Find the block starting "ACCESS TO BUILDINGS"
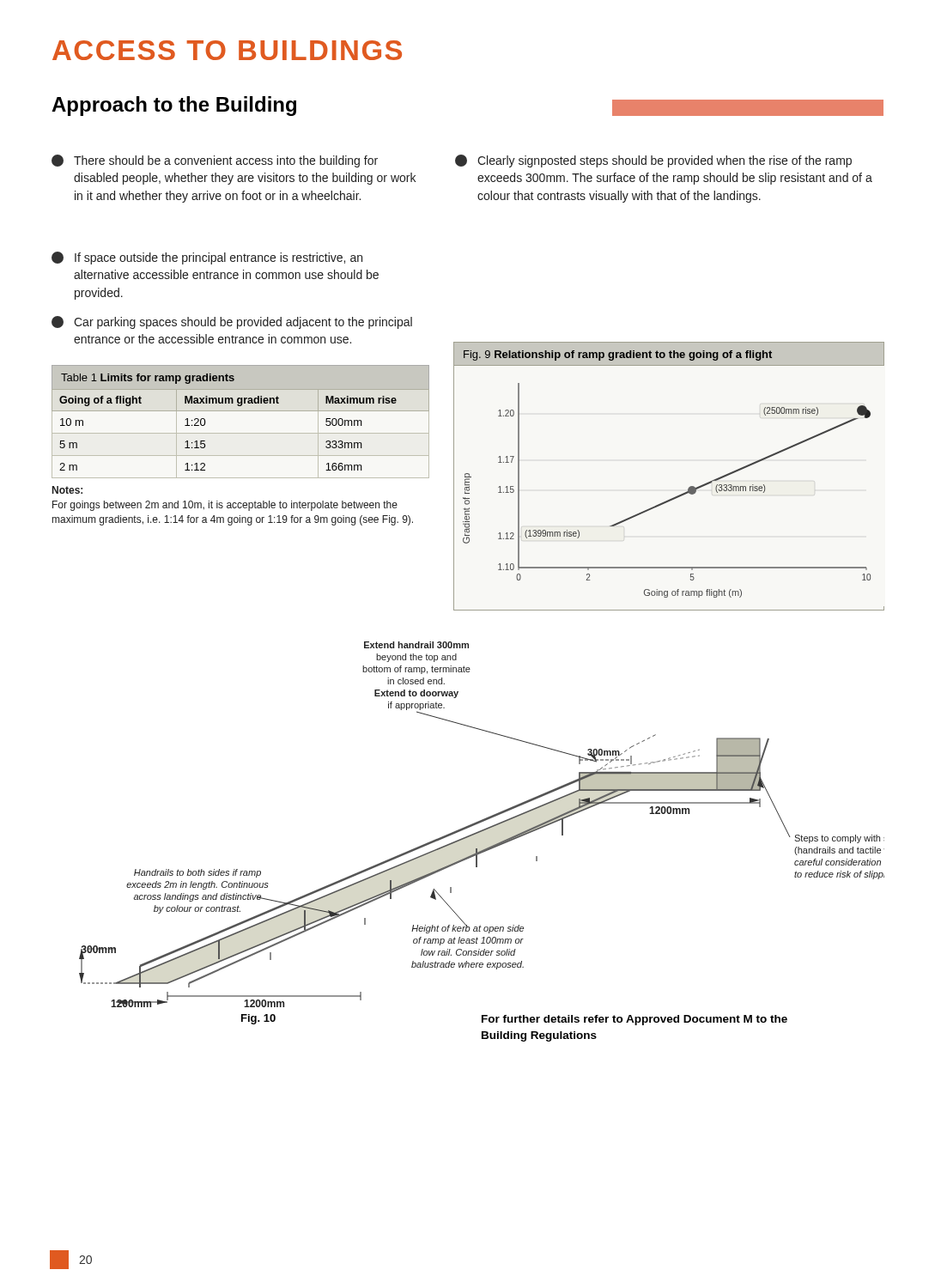Screen dimensions: 1288x935 pyautogui.click(x=228, y=50)
